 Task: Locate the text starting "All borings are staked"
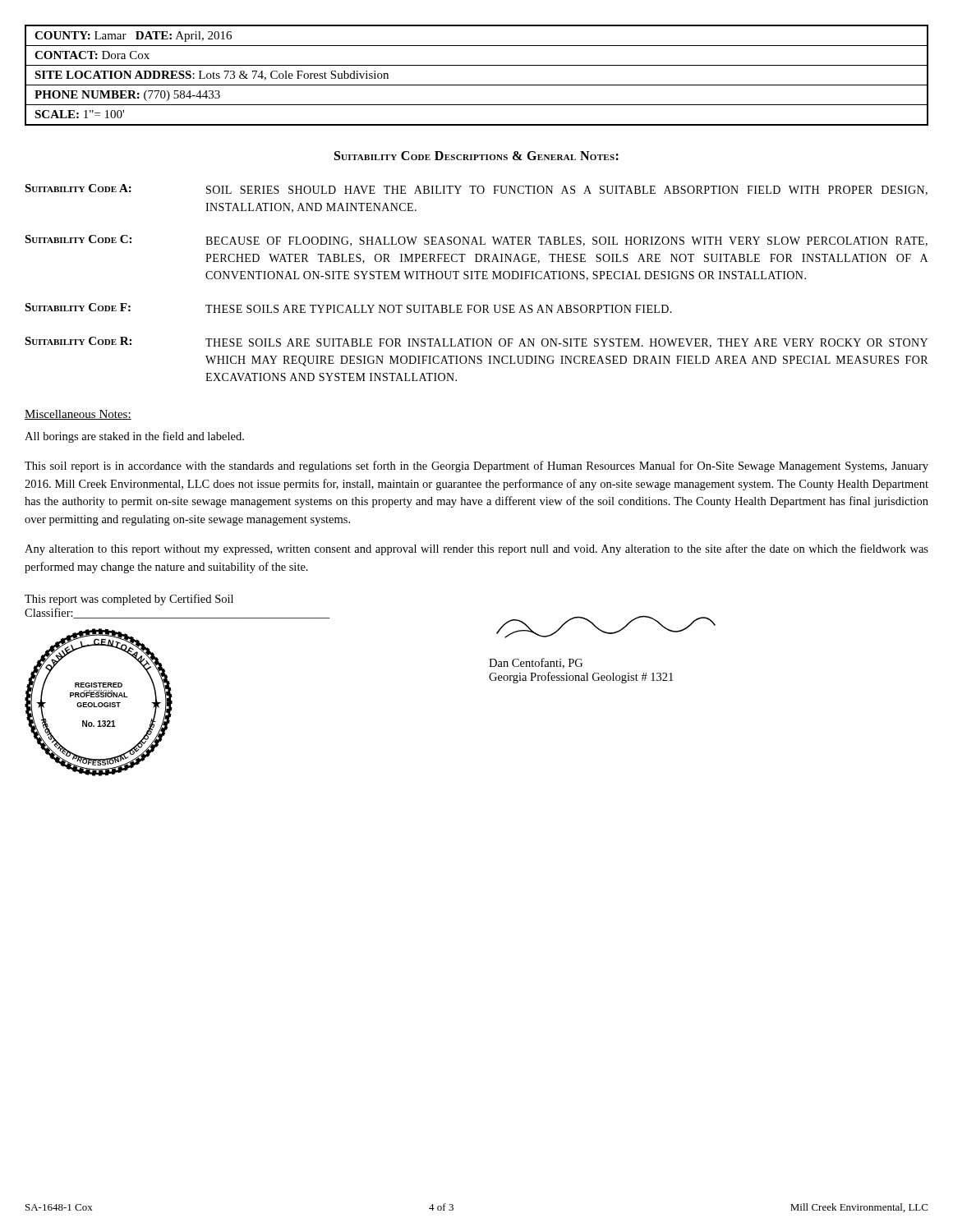coord(135,436)
